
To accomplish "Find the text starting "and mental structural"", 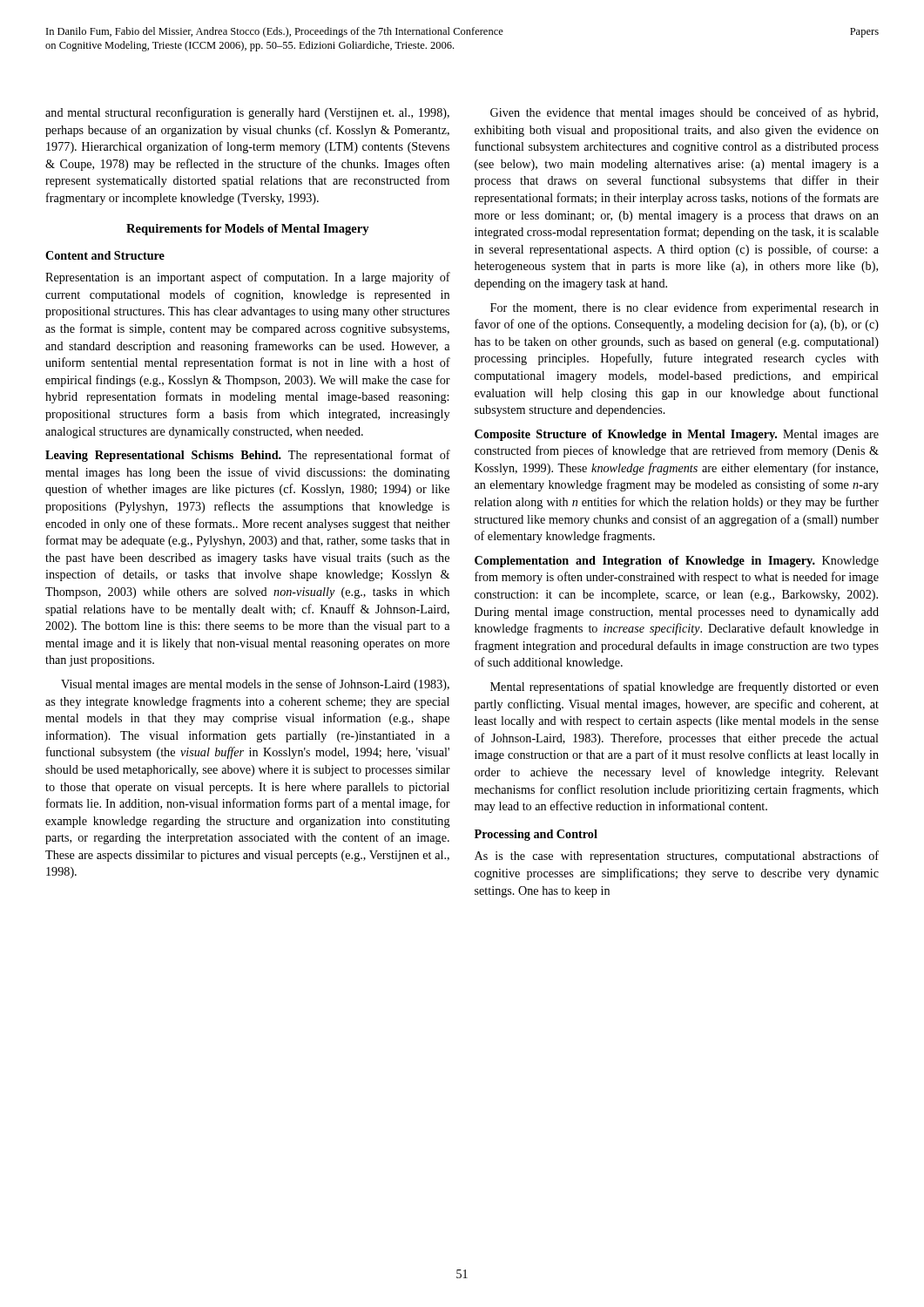I will point(248,156).
